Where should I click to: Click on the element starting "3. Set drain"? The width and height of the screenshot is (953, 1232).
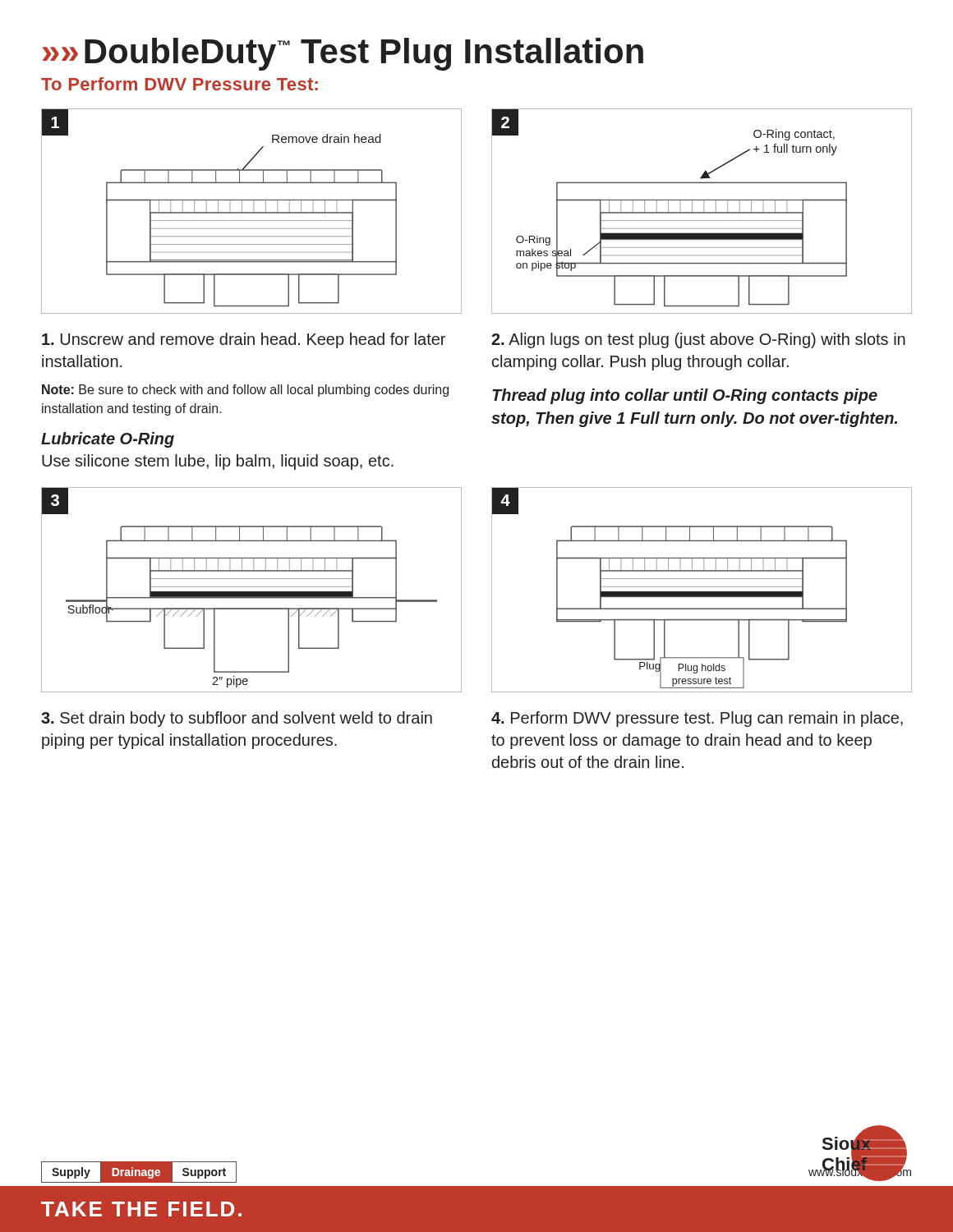(x=237, y=729)
